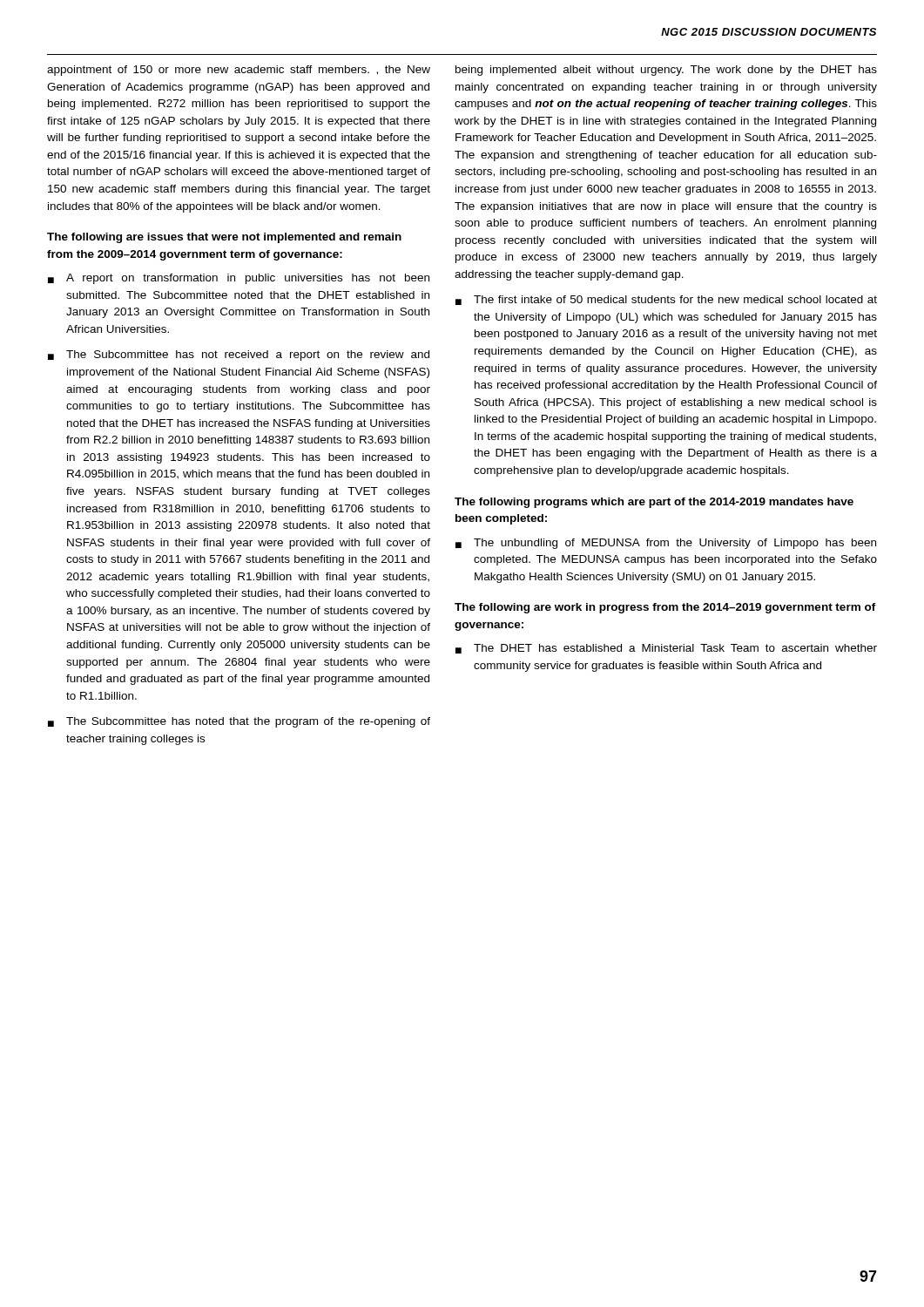The height and width of the screenshot is (1307, 924).
Task: Select the list item containing "■ The Subcommittee has noted"
Action: point(239,730)
